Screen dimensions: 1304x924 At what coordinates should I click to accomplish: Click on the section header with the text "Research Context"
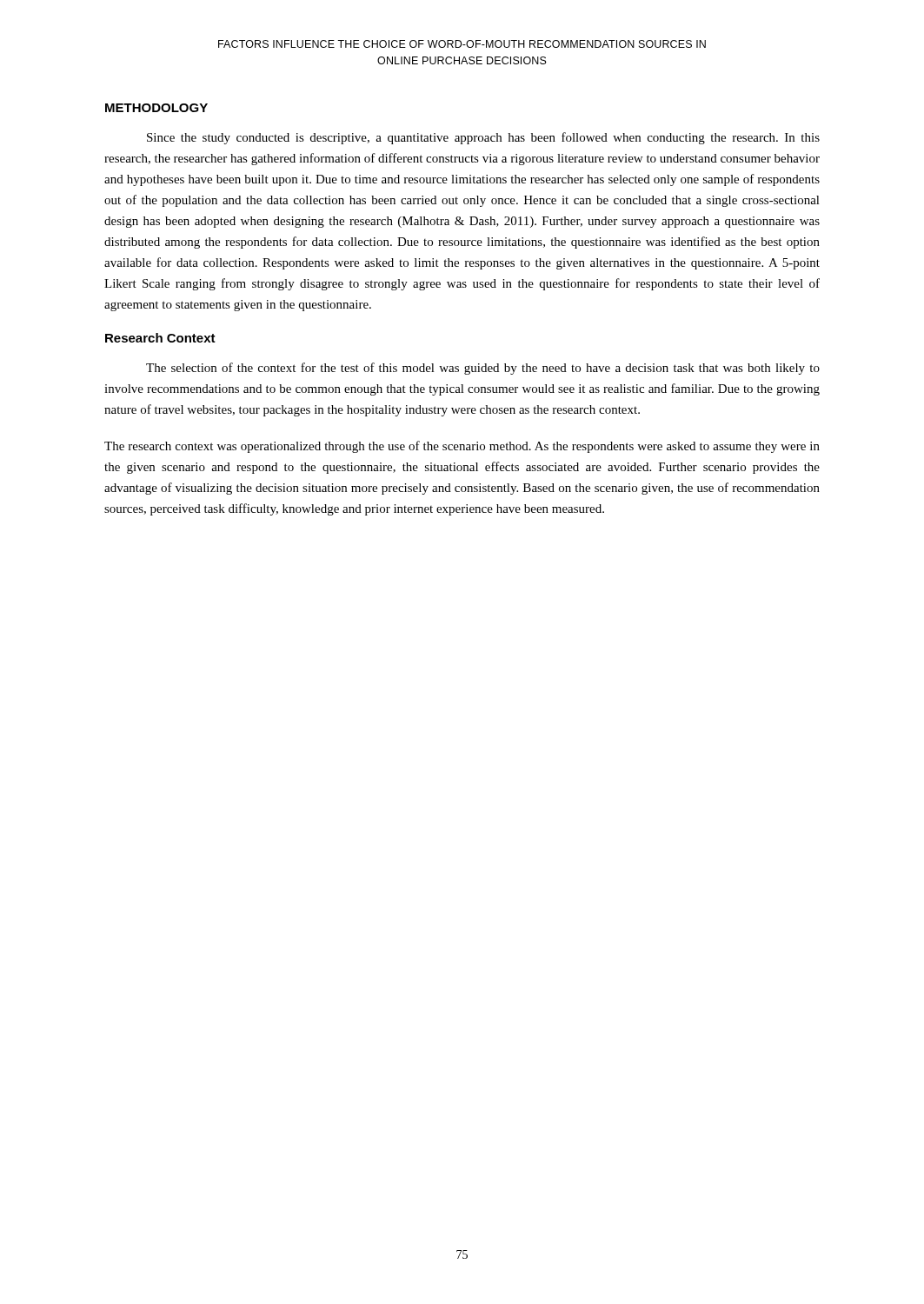point(160,338)
